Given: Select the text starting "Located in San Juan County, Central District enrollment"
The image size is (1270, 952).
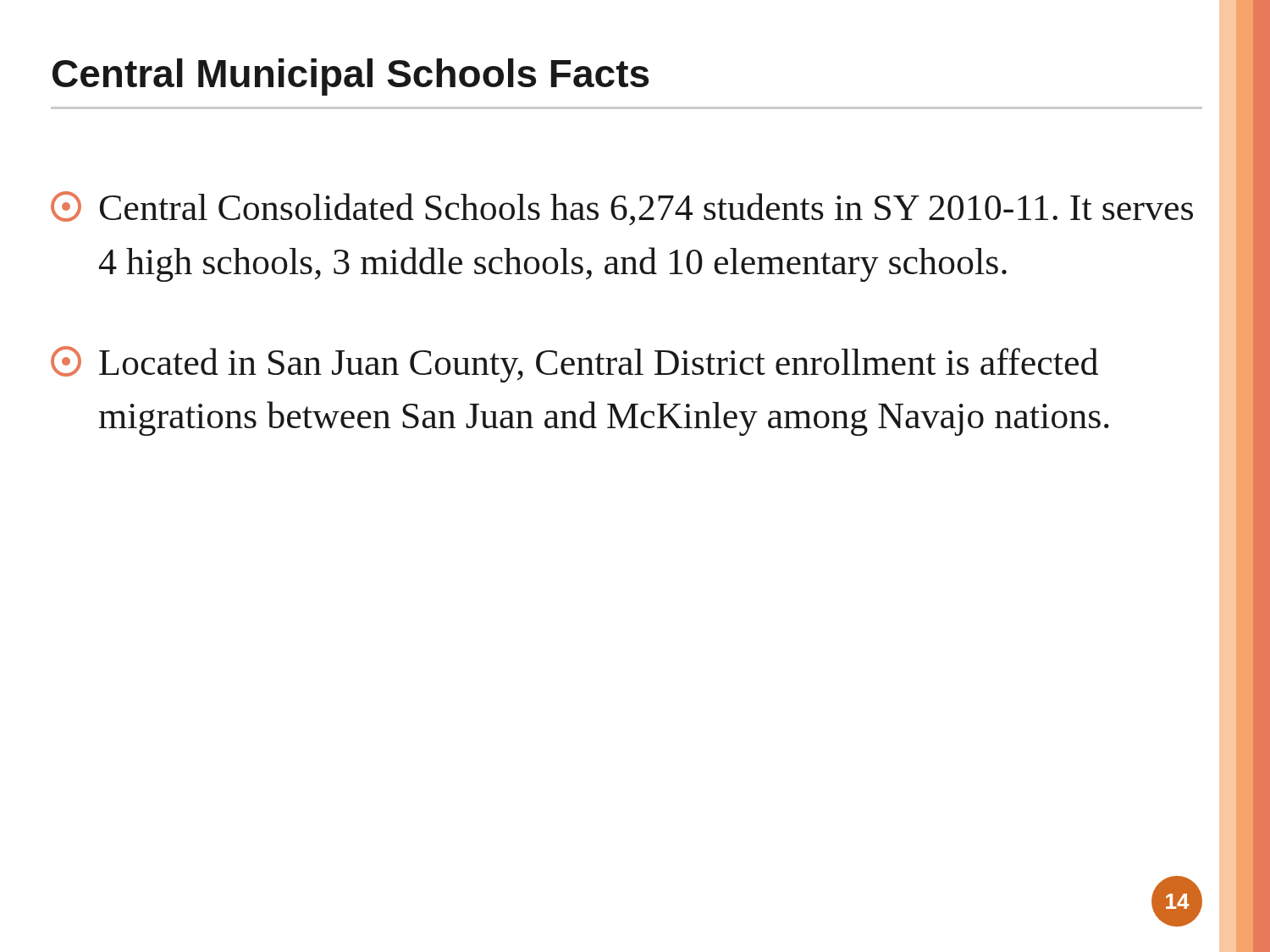Looking at the screenshot, I should point(627,390).
